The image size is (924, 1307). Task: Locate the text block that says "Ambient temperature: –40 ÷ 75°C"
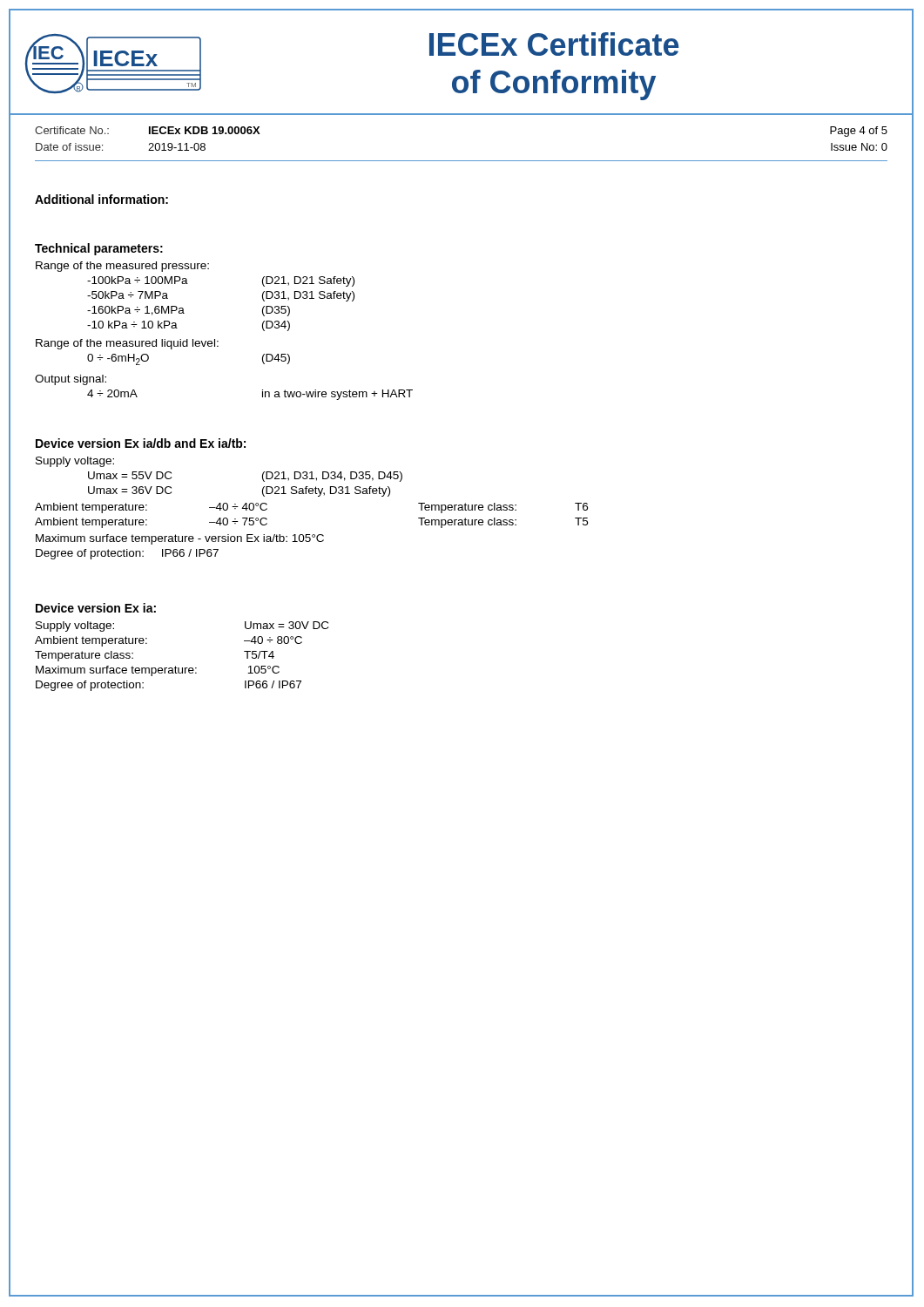pyautogui.click(x=95, y=522)
